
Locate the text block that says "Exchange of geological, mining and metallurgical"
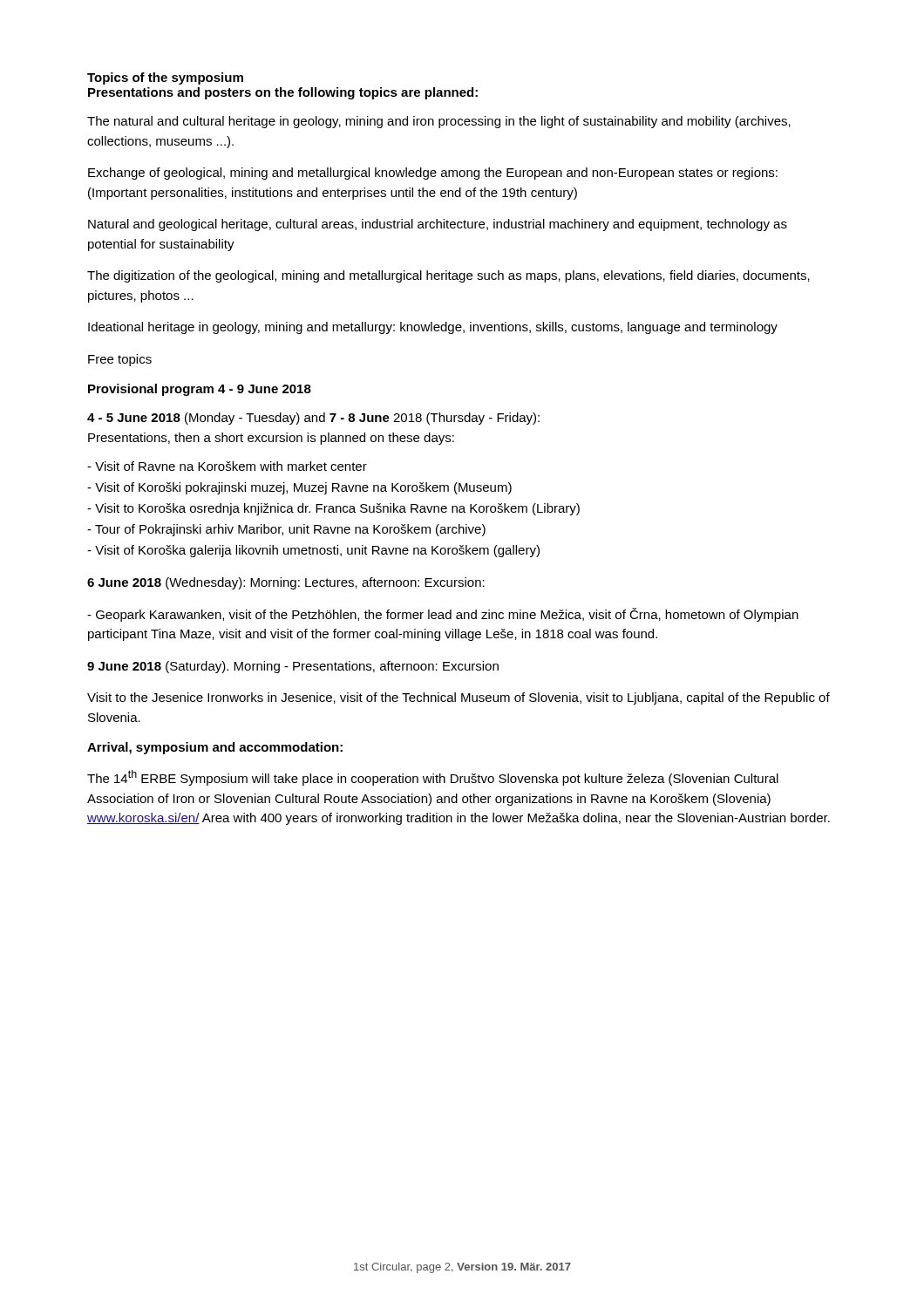click(x=433, y=182)
